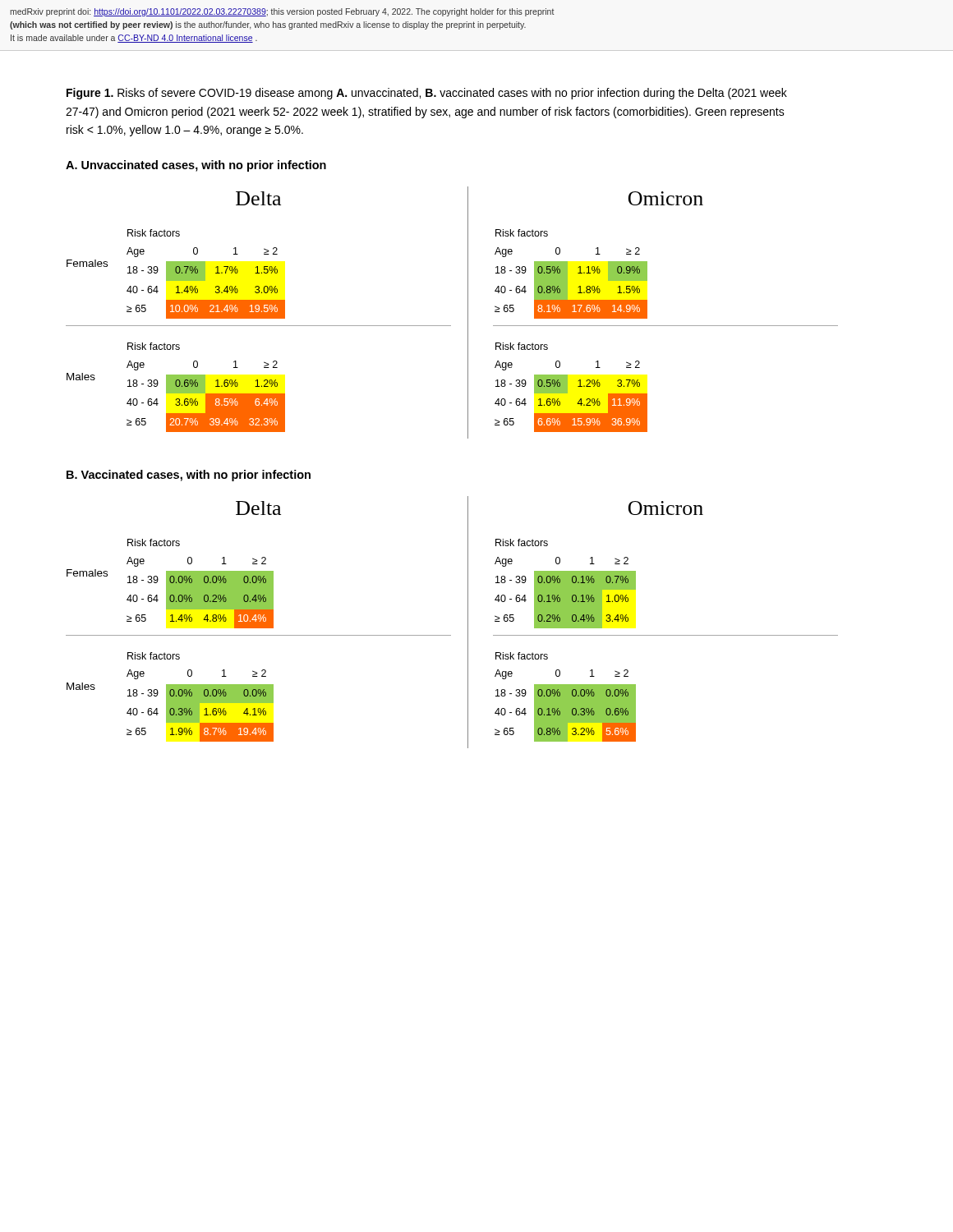Click where it says "A. Unvaccinated cases, with no prior infection"

tap(196, 165)
